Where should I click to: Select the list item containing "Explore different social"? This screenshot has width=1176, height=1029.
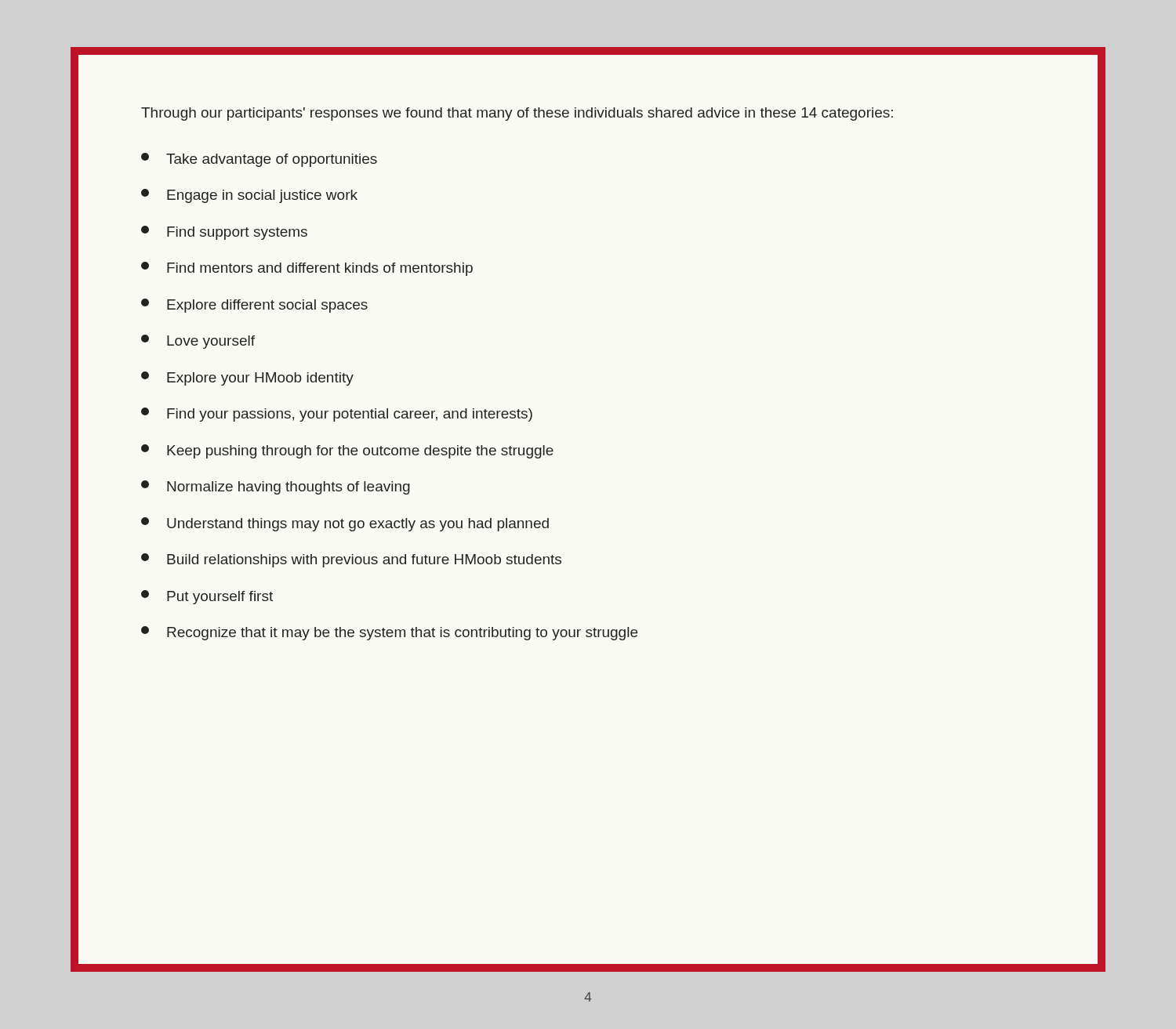tap(255, 305)
